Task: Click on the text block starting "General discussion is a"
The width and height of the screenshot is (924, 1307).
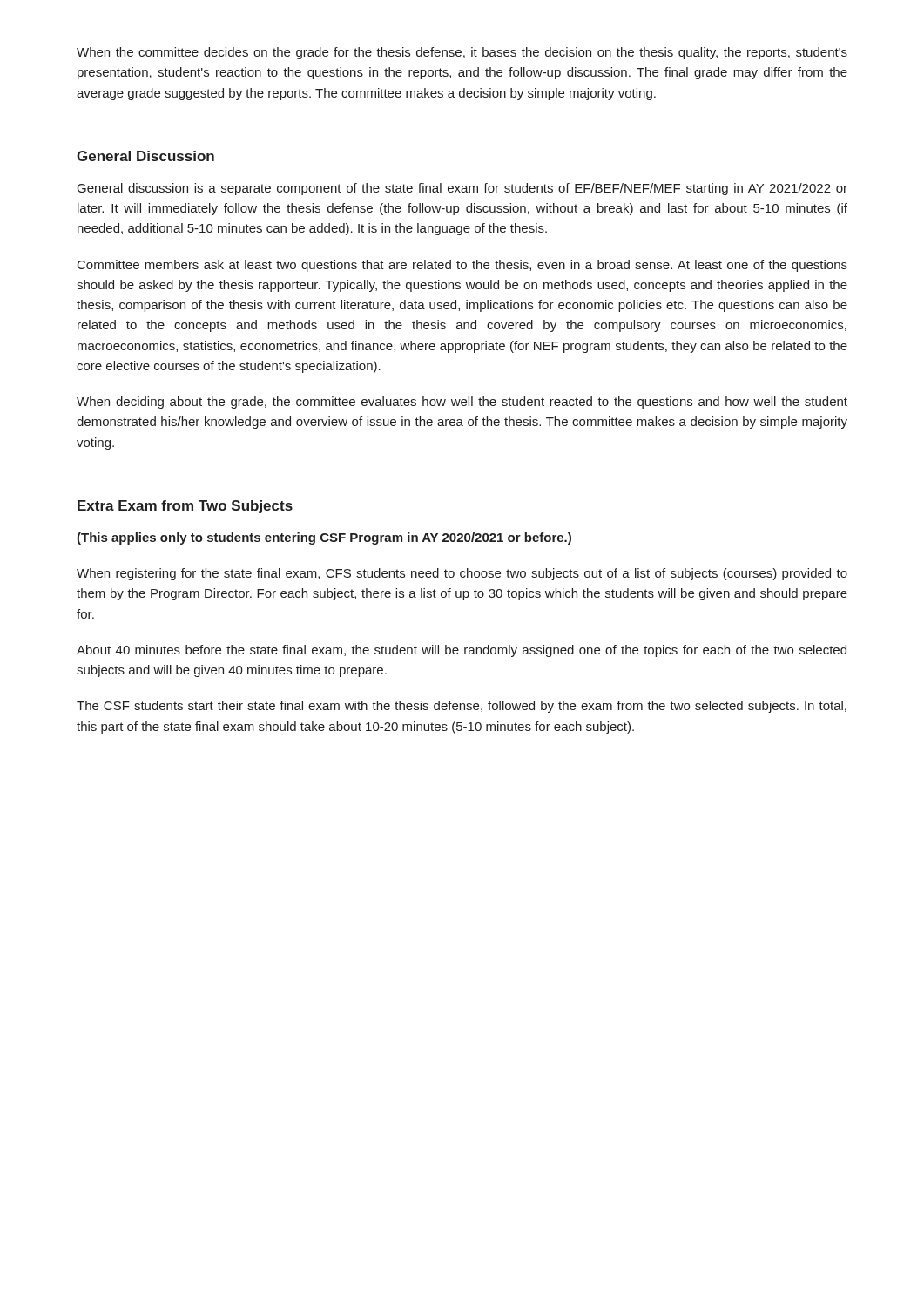Action: click(462, 208)
